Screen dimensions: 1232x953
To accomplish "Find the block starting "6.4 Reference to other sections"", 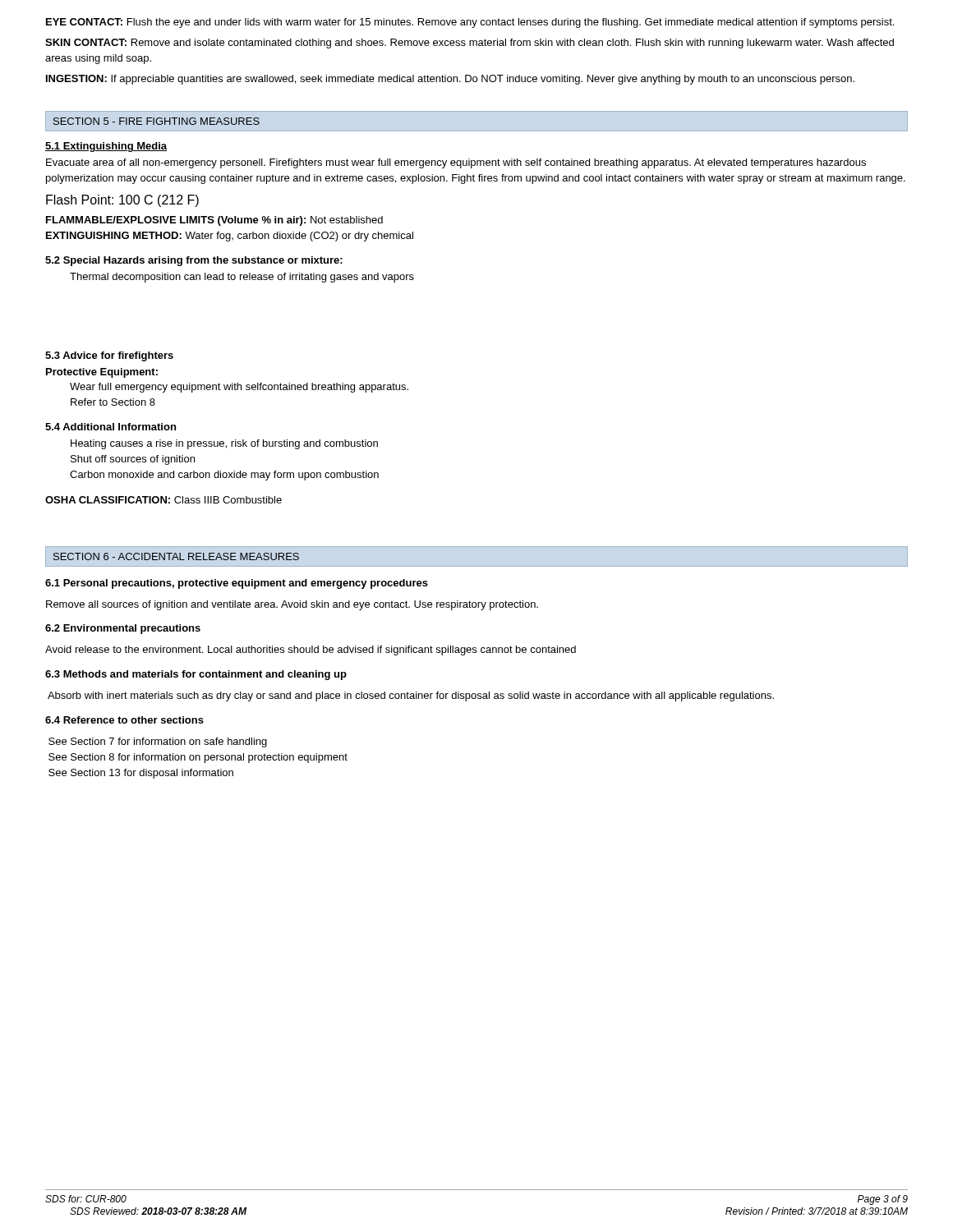I will [x=124, y=720].
